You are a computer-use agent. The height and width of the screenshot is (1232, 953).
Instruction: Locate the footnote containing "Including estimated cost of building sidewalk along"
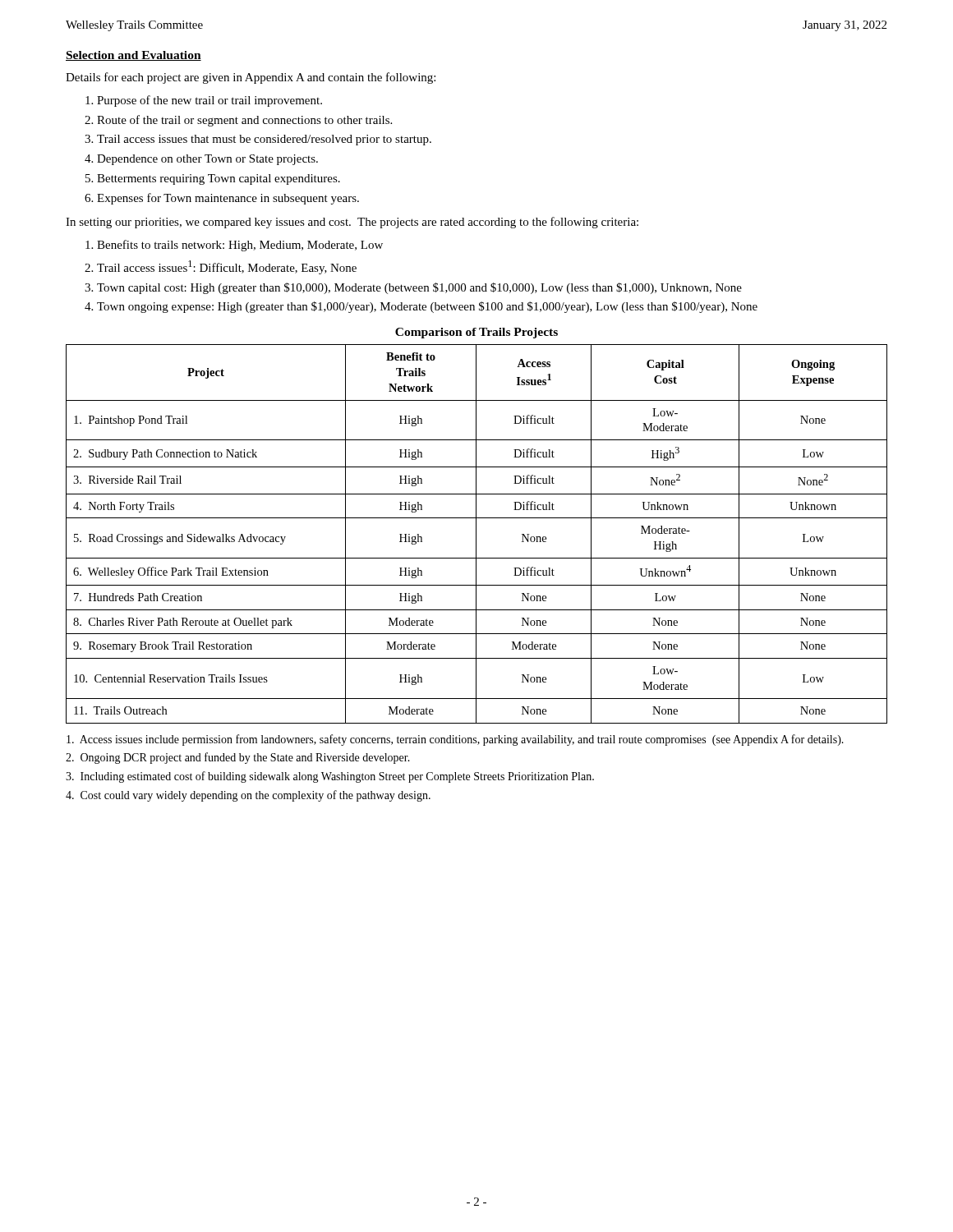tap(330, 777)
